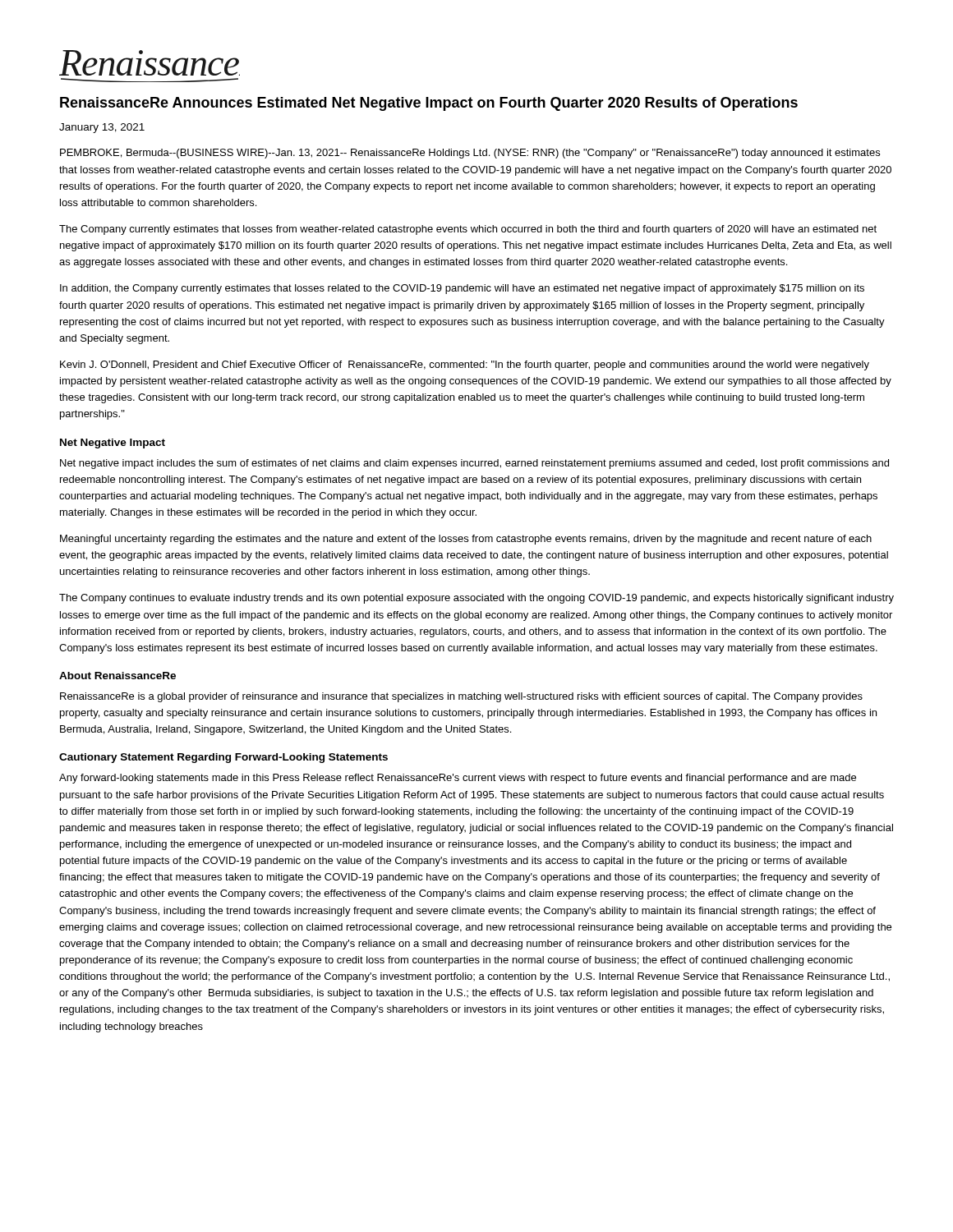953x1232 pixels.
Task: Find the logo
Action: [x=476, y=61]
